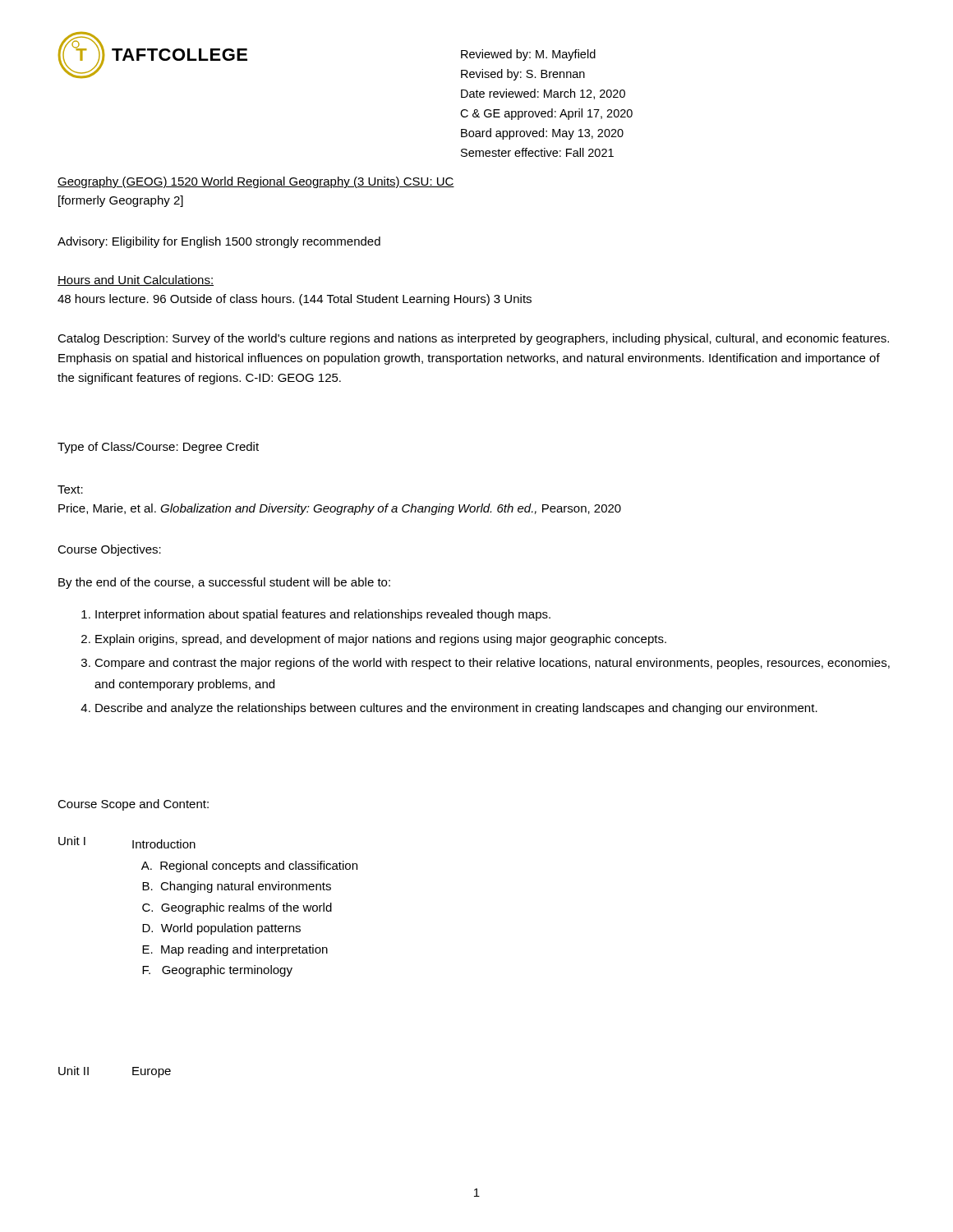Screen dimensions: 1232x953
Task: Locate the text block starting "Unit I Introduction A. Regional concepts and"
Action: [x=208, y=906]
